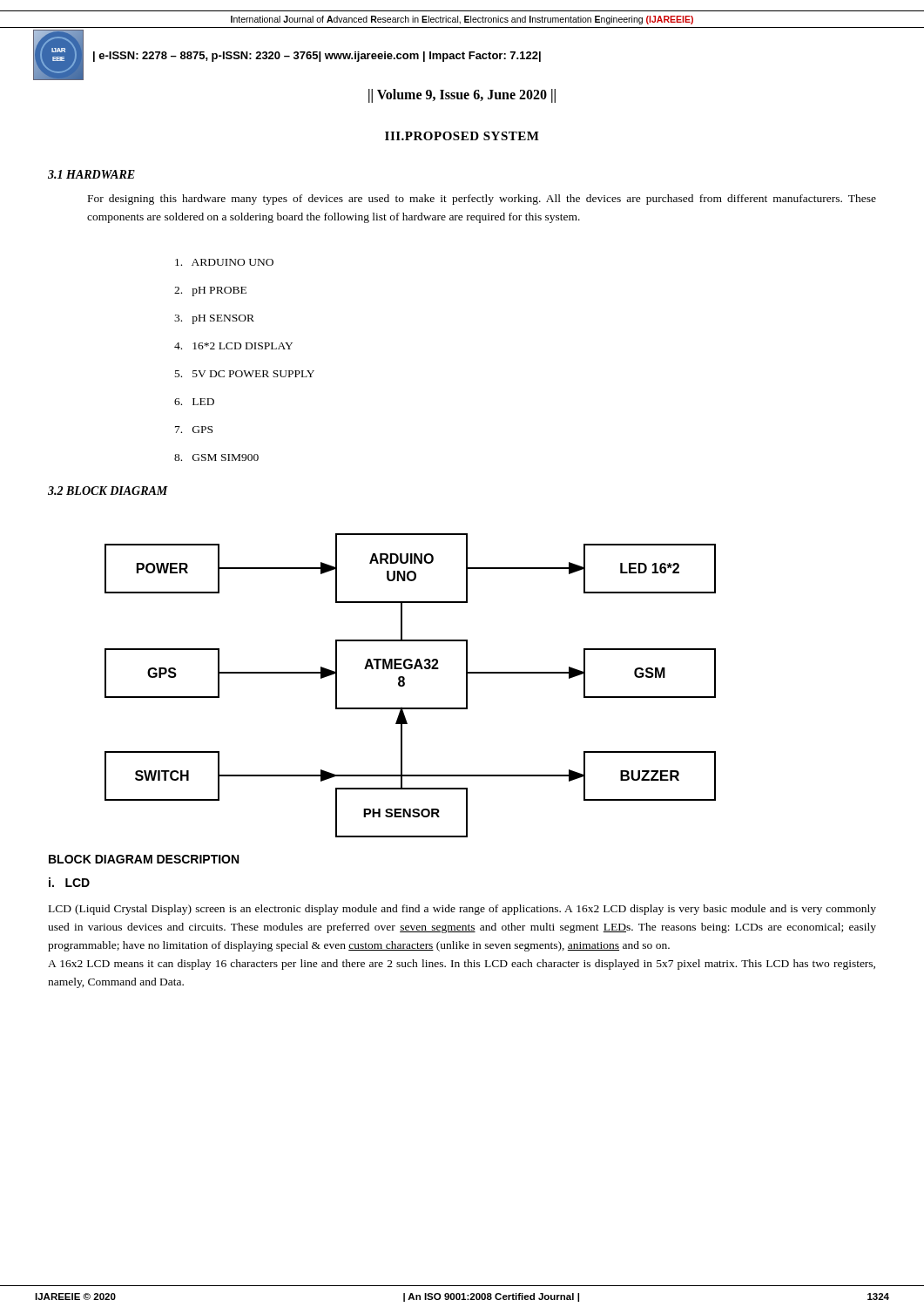
Task: Locate the list item with the text "5. 5V DC POWER SUPPLY"
Action: [245, 373]
